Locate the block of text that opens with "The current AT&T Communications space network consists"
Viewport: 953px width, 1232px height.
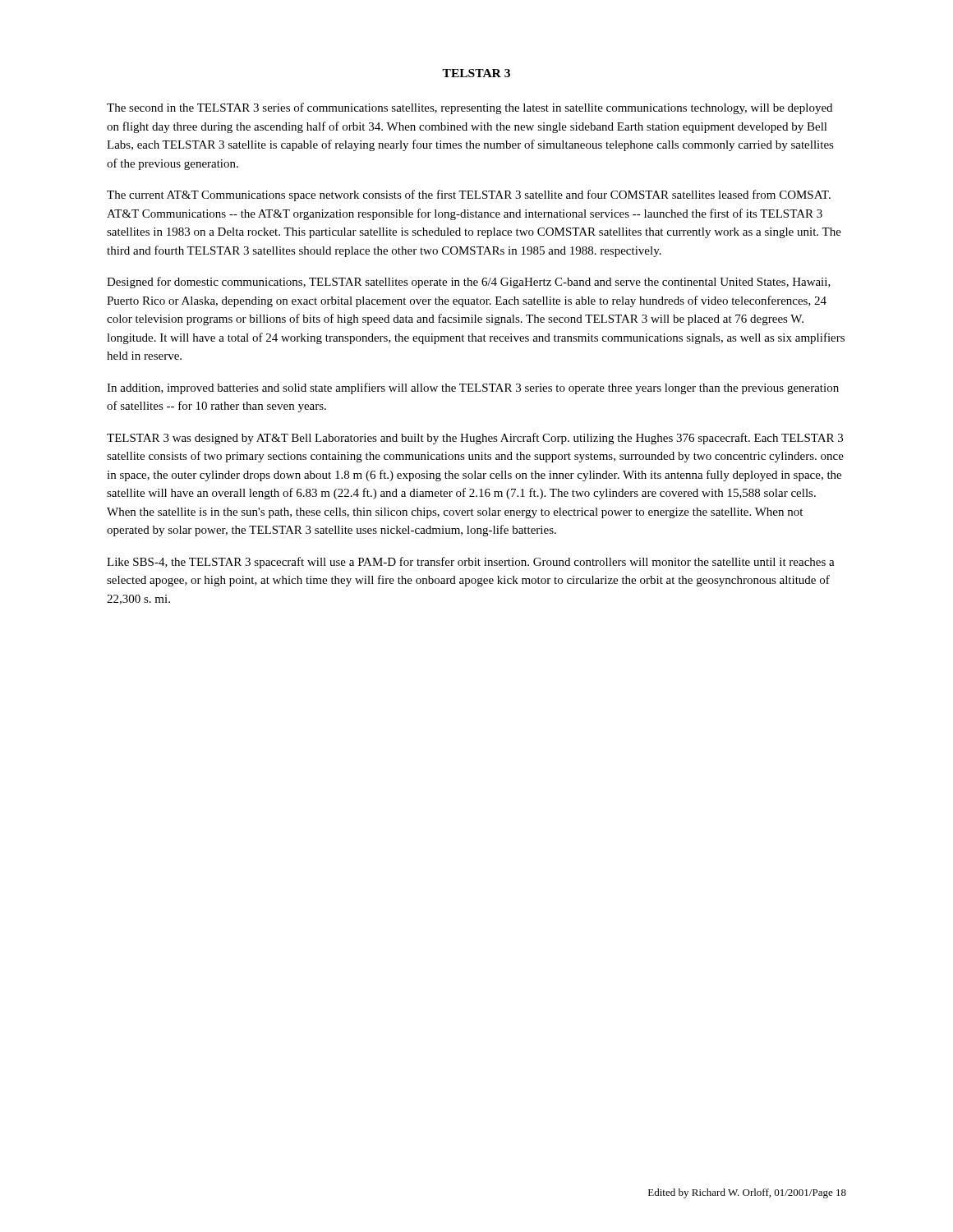(x=474, y=222)
